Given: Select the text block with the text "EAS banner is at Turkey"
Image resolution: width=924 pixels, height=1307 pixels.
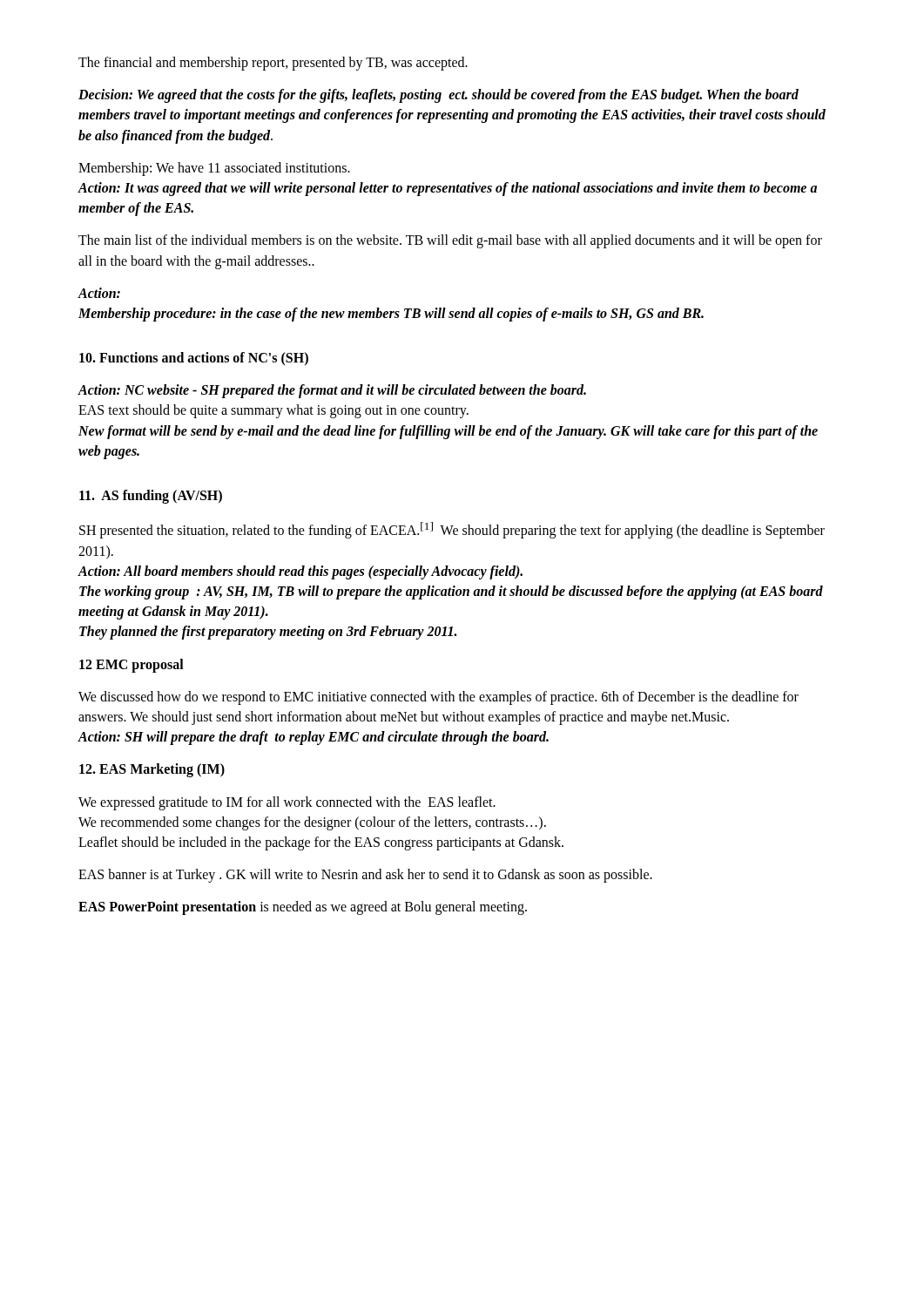Looking at the screenshot, I should point(453,875).
